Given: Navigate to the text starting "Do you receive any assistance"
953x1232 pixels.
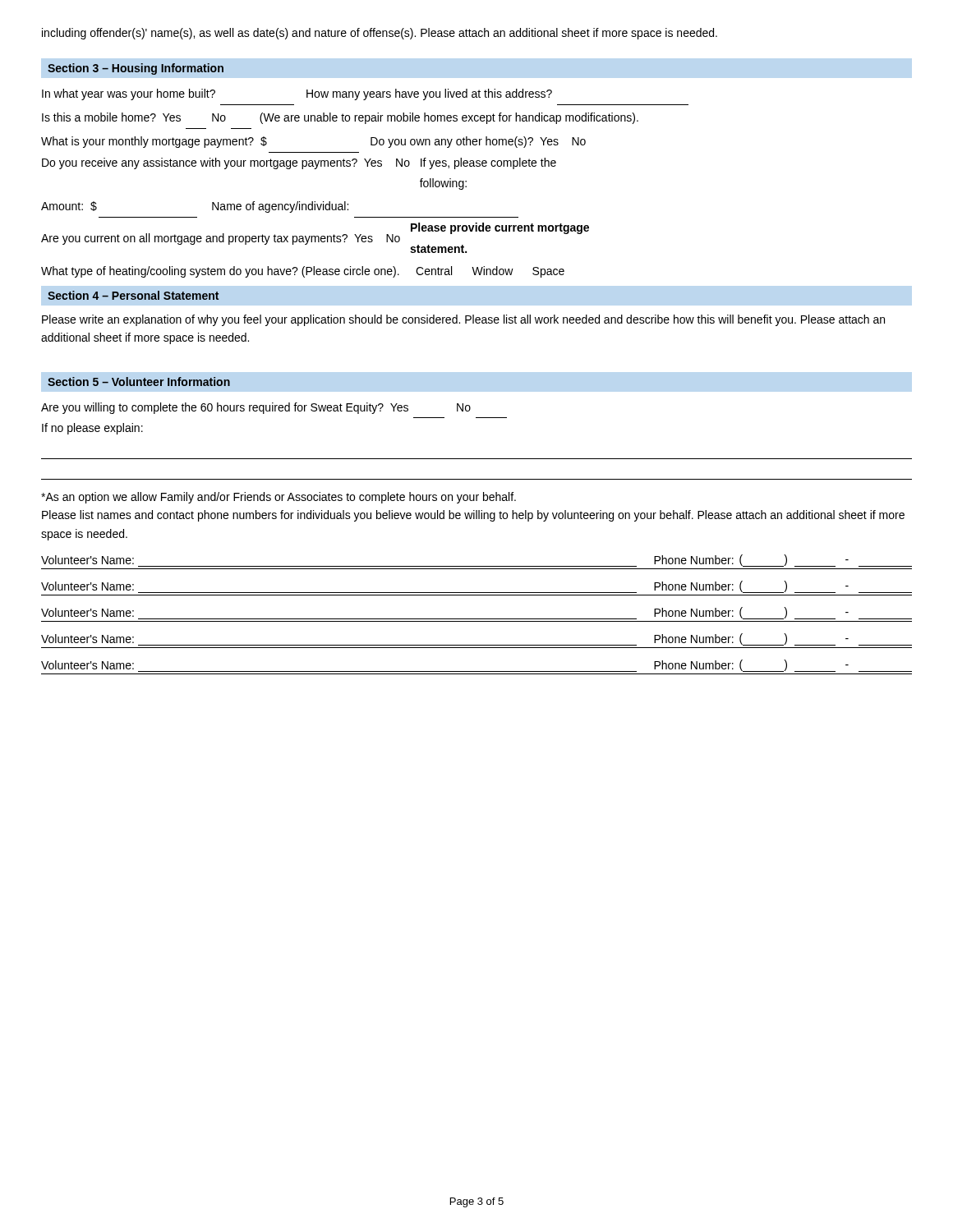Looking at the screenshot, I should click(x=299, y=173).
